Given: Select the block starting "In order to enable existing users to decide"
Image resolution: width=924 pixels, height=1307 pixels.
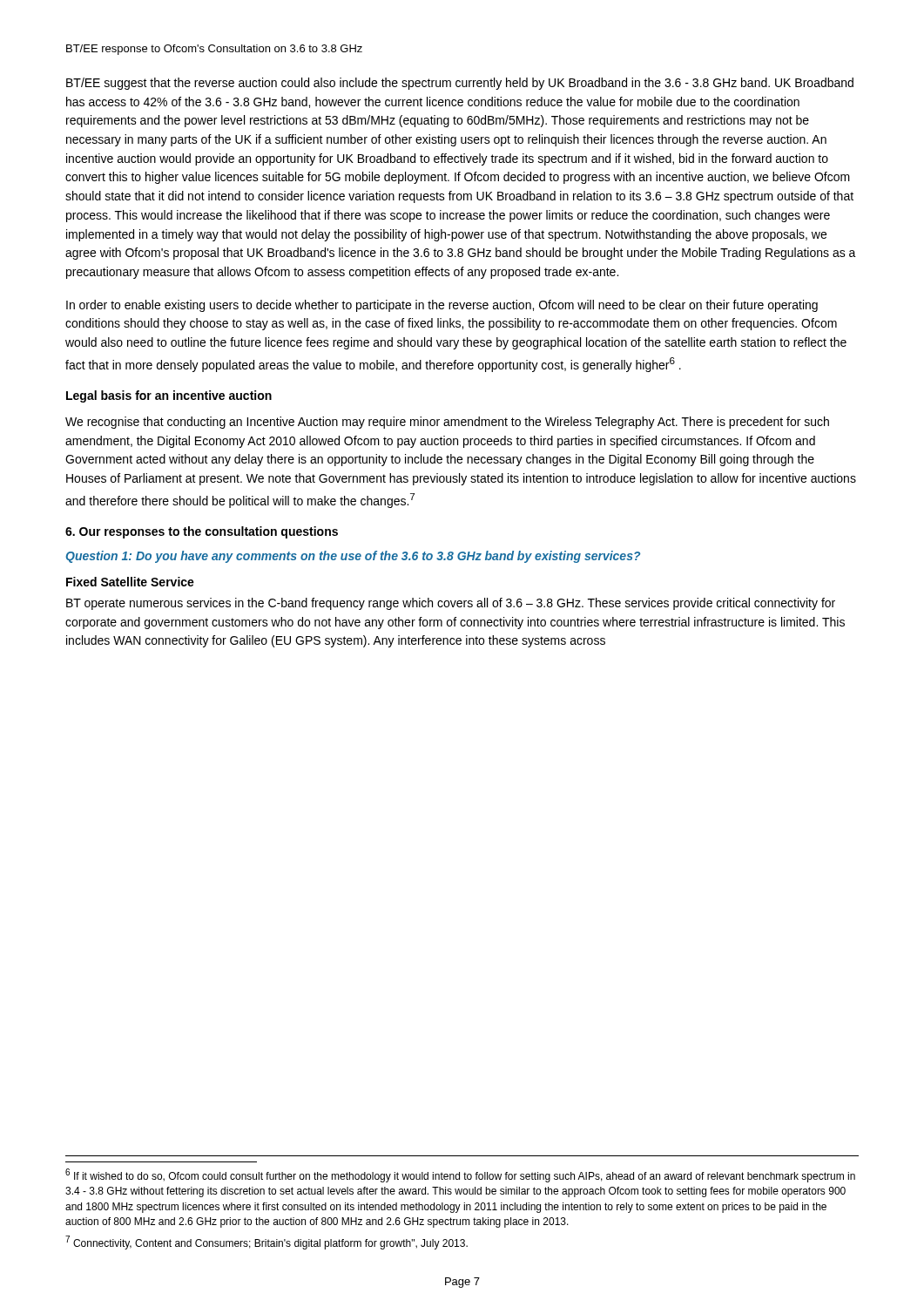Looking at the screenshot, I should point(456,335).
